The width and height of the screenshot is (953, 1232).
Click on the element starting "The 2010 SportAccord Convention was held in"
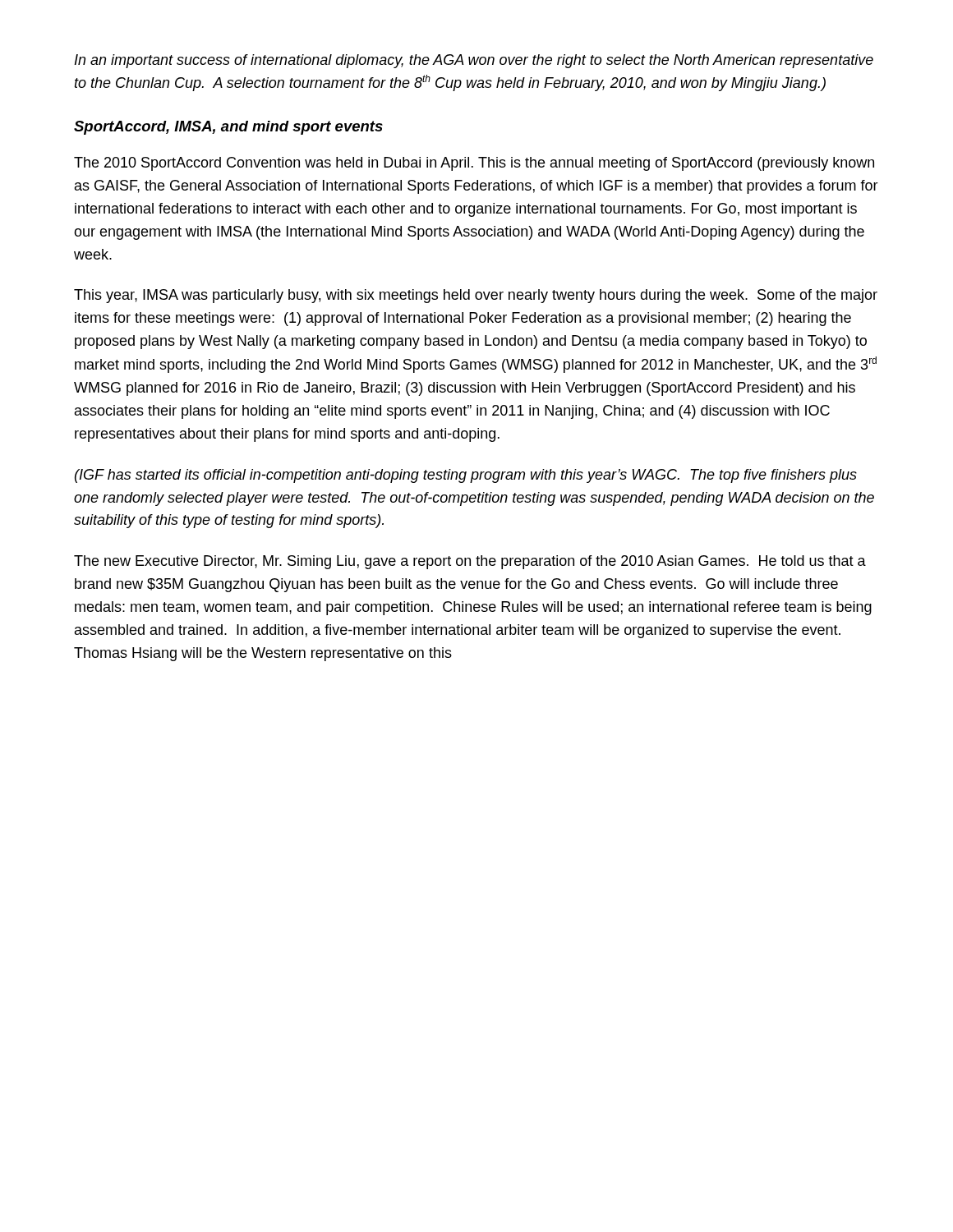(476, 208)
